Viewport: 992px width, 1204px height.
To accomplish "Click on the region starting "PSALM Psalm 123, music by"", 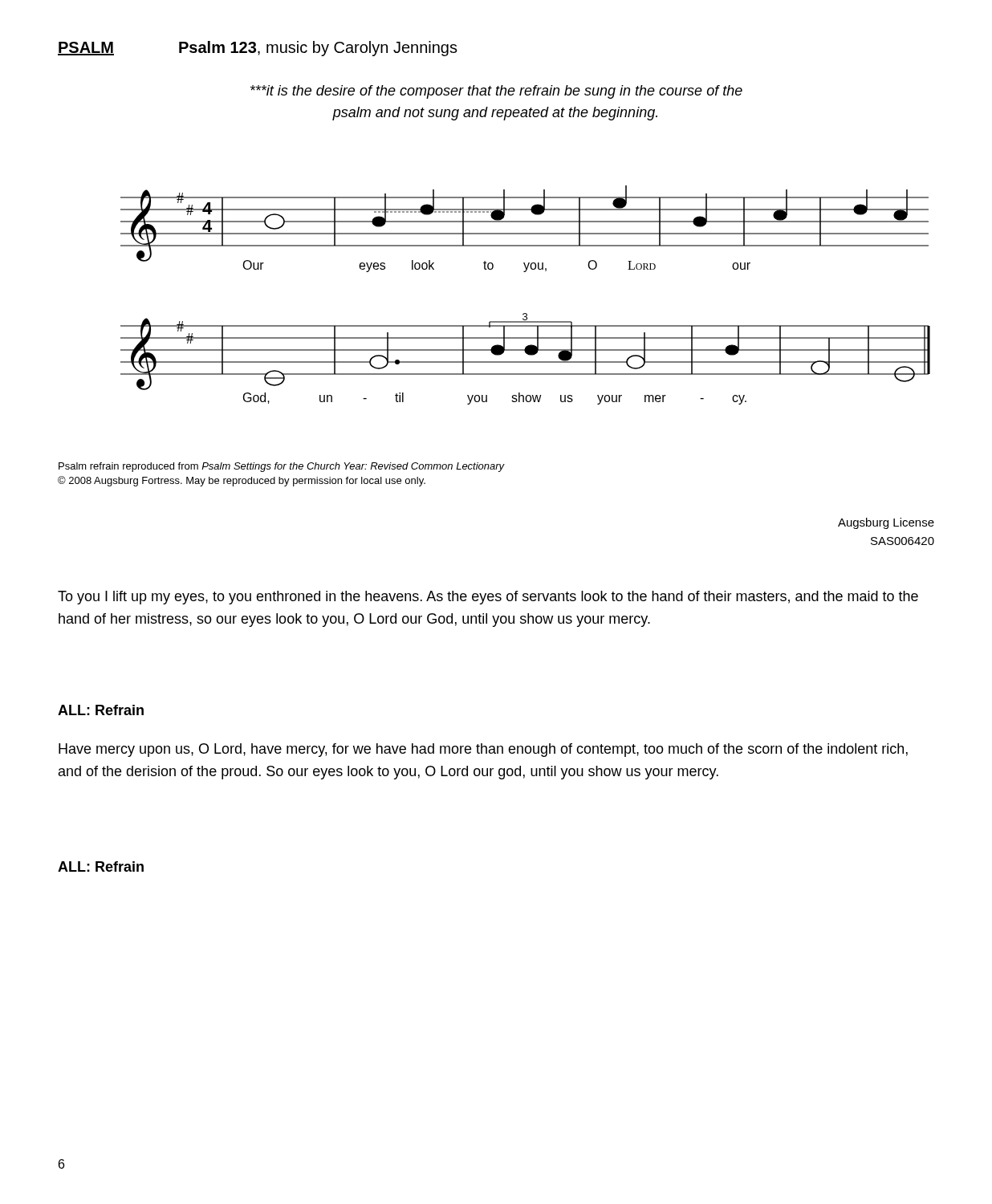I will tap(258, 48).
